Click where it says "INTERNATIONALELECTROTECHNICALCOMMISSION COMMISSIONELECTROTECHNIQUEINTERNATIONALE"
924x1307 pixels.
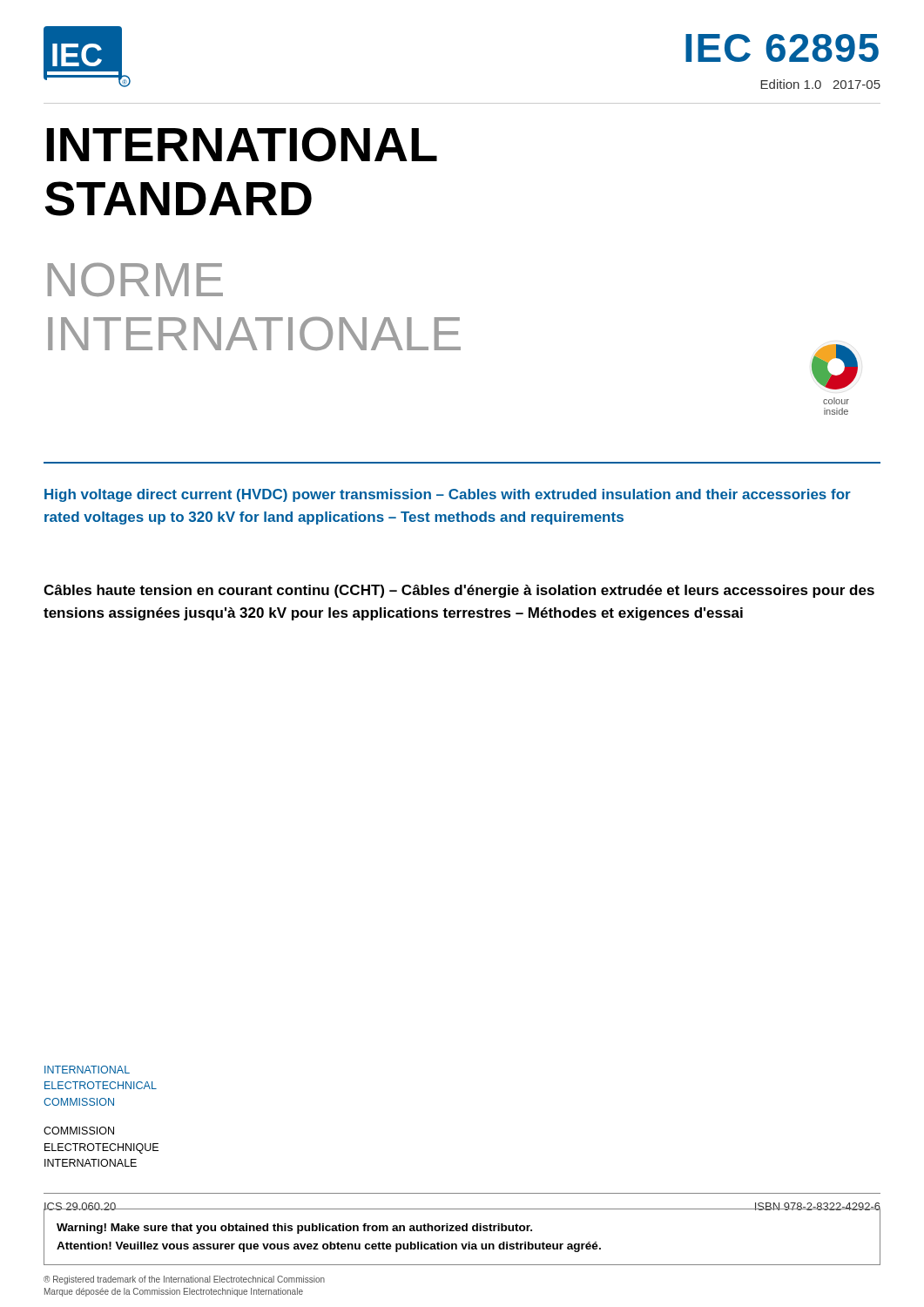pyautogui.click(x=101, y=1117)
